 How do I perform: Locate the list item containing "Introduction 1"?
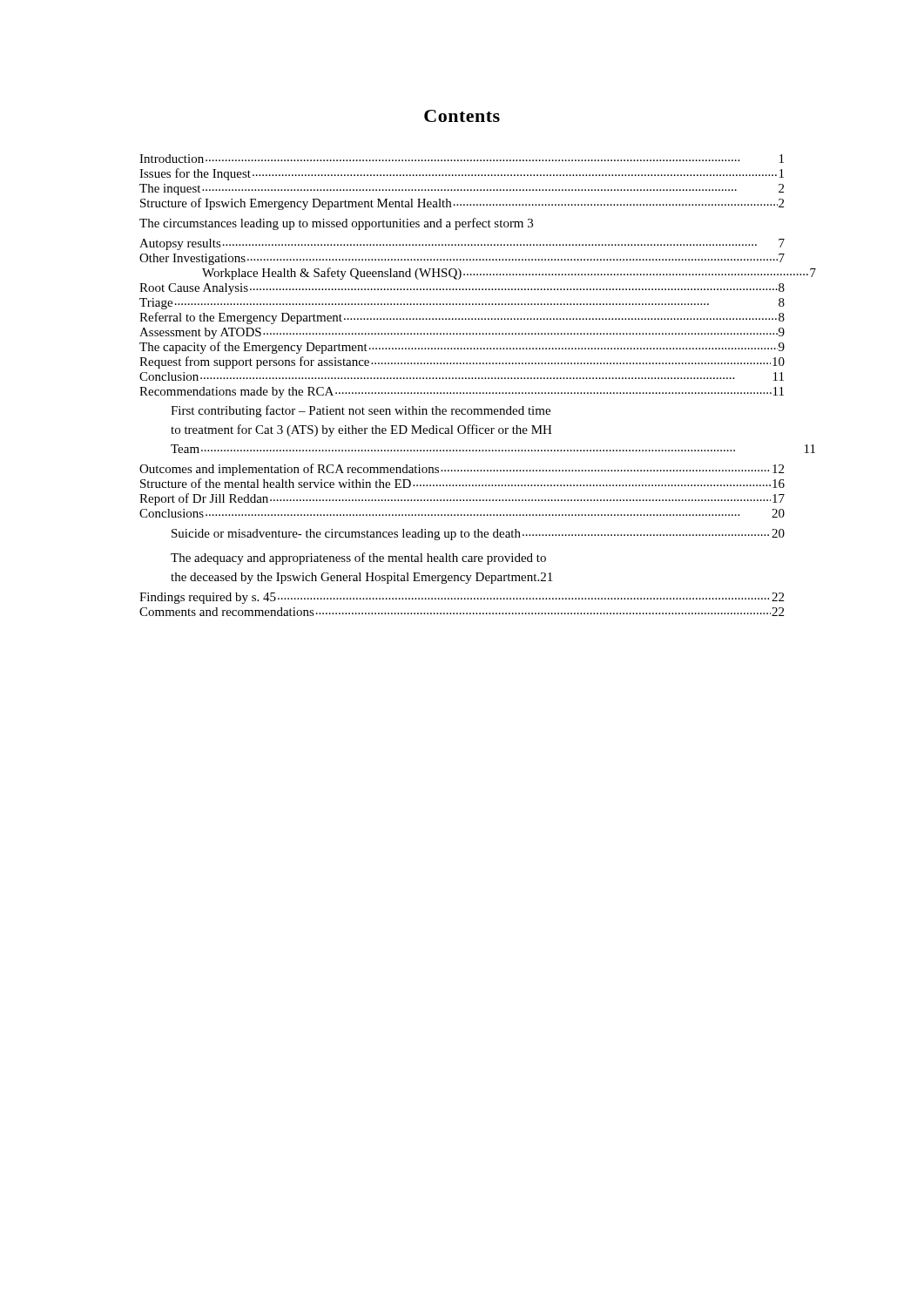click(x=462, y=159)
